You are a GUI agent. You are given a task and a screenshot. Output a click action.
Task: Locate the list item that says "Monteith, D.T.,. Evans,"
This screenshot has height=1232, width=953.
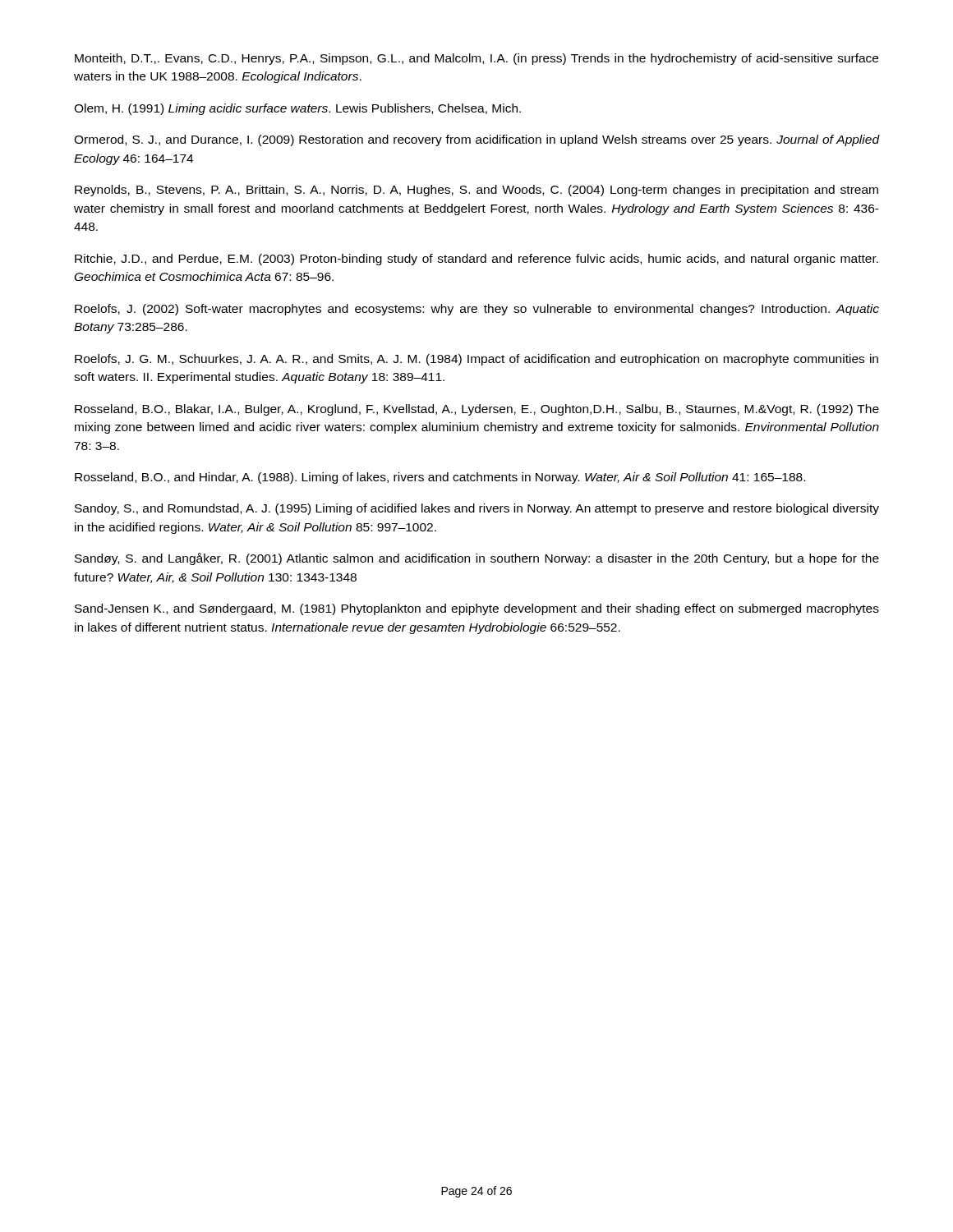point(476,67)
